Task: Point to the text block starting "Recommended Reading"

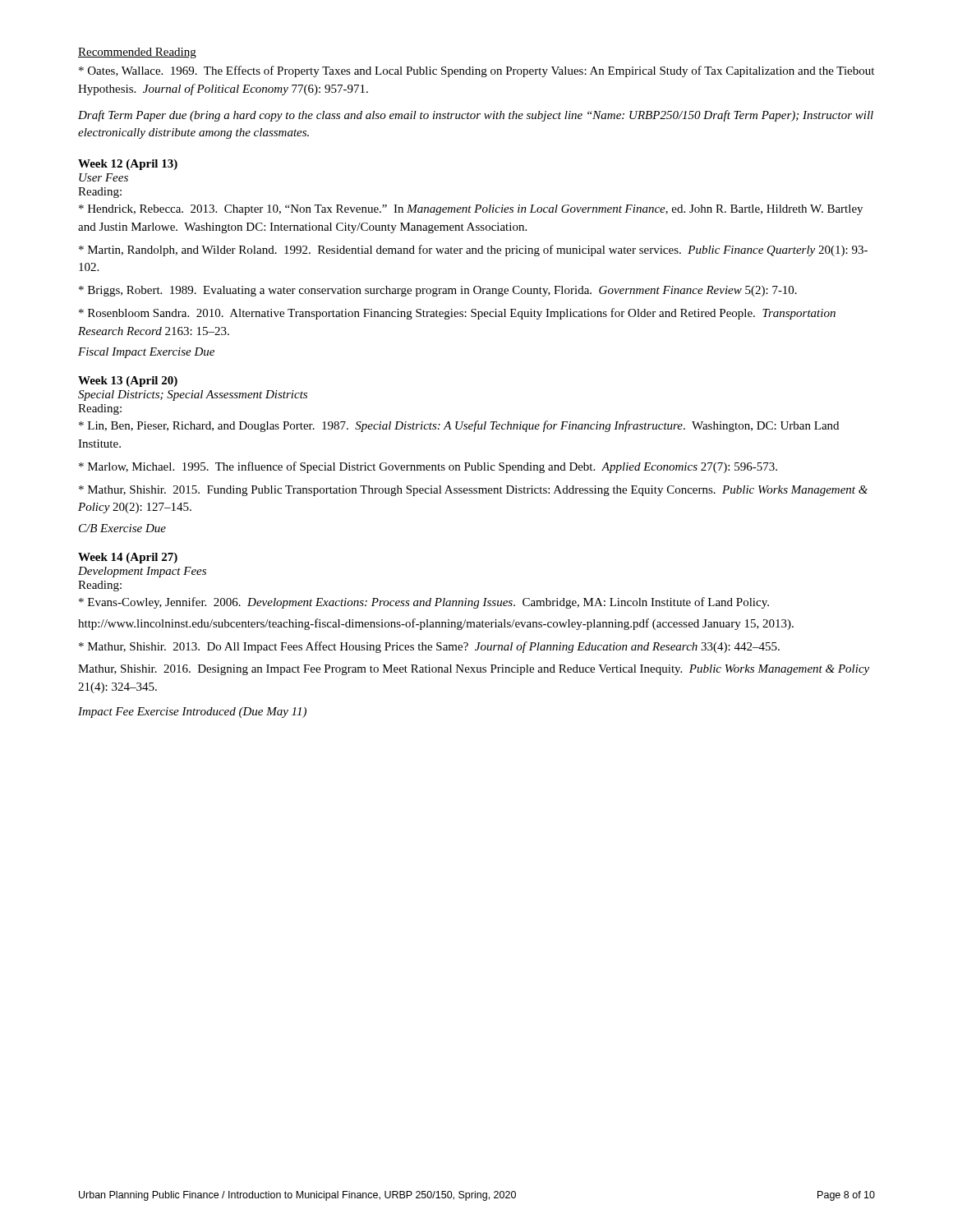Action: 137,52
